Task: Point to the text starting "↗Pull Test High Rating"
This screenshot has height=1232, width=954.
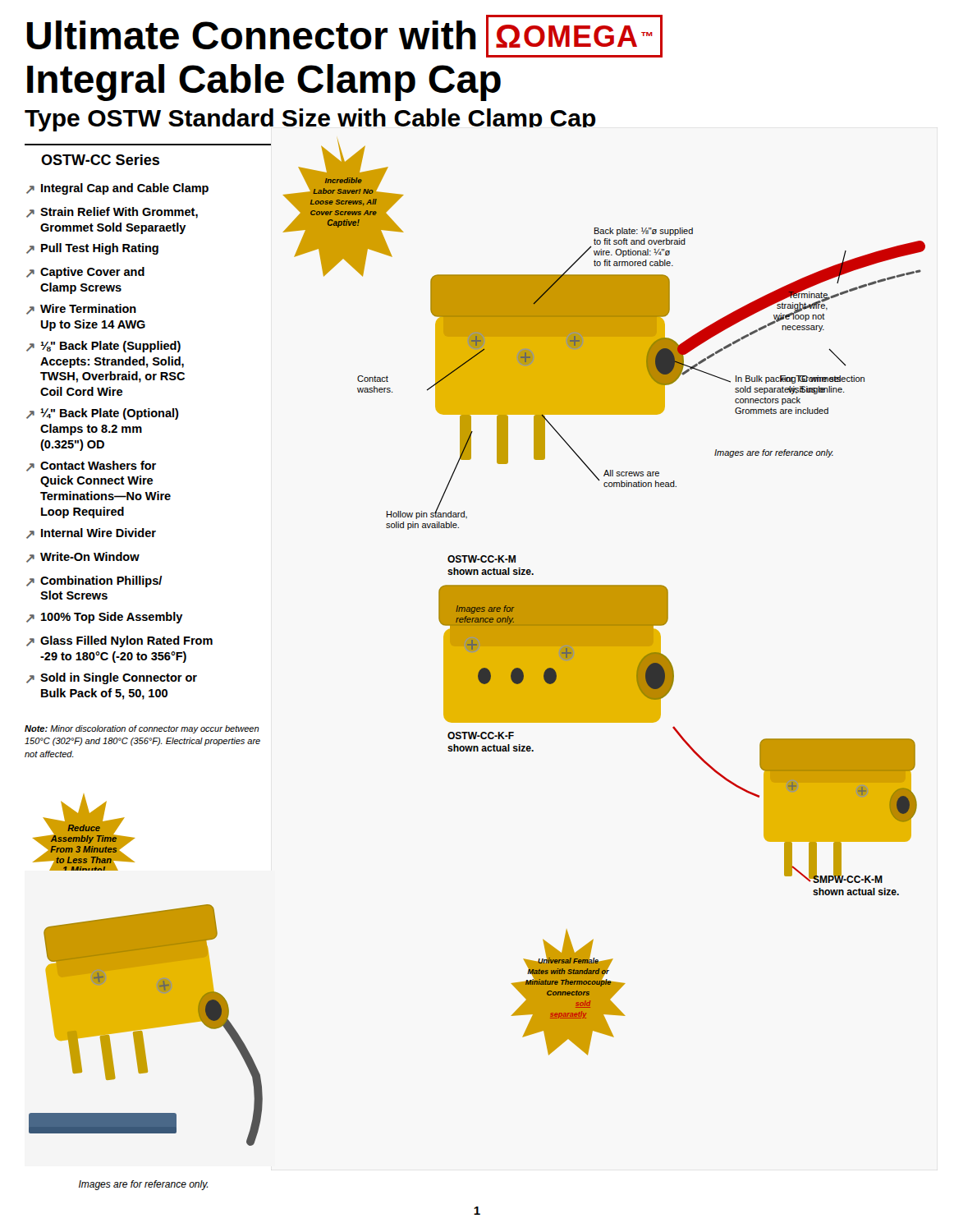Action: click(92, 250)
